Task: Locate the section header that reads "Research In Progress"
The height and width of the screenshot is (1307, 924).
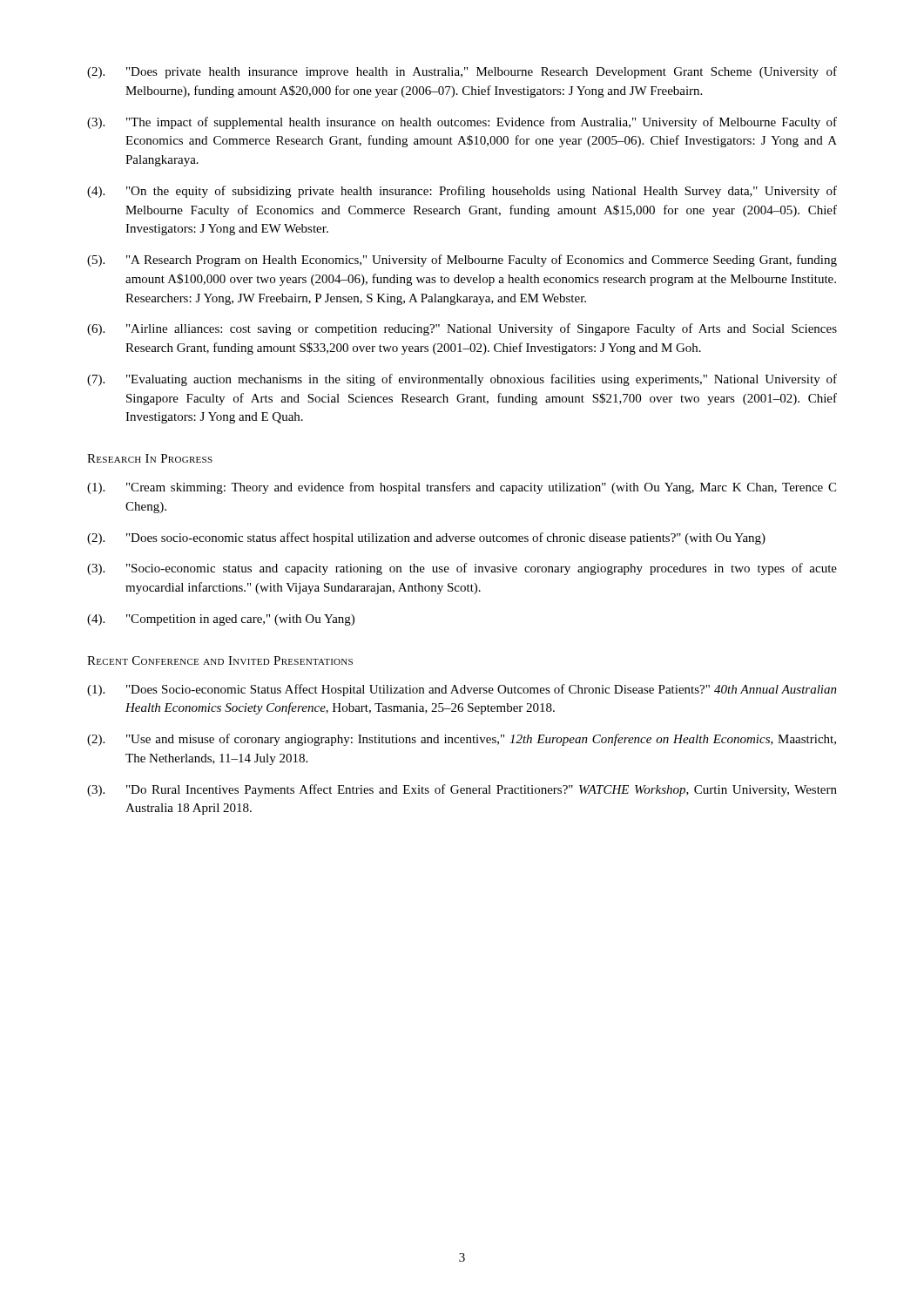Action: 150,458
